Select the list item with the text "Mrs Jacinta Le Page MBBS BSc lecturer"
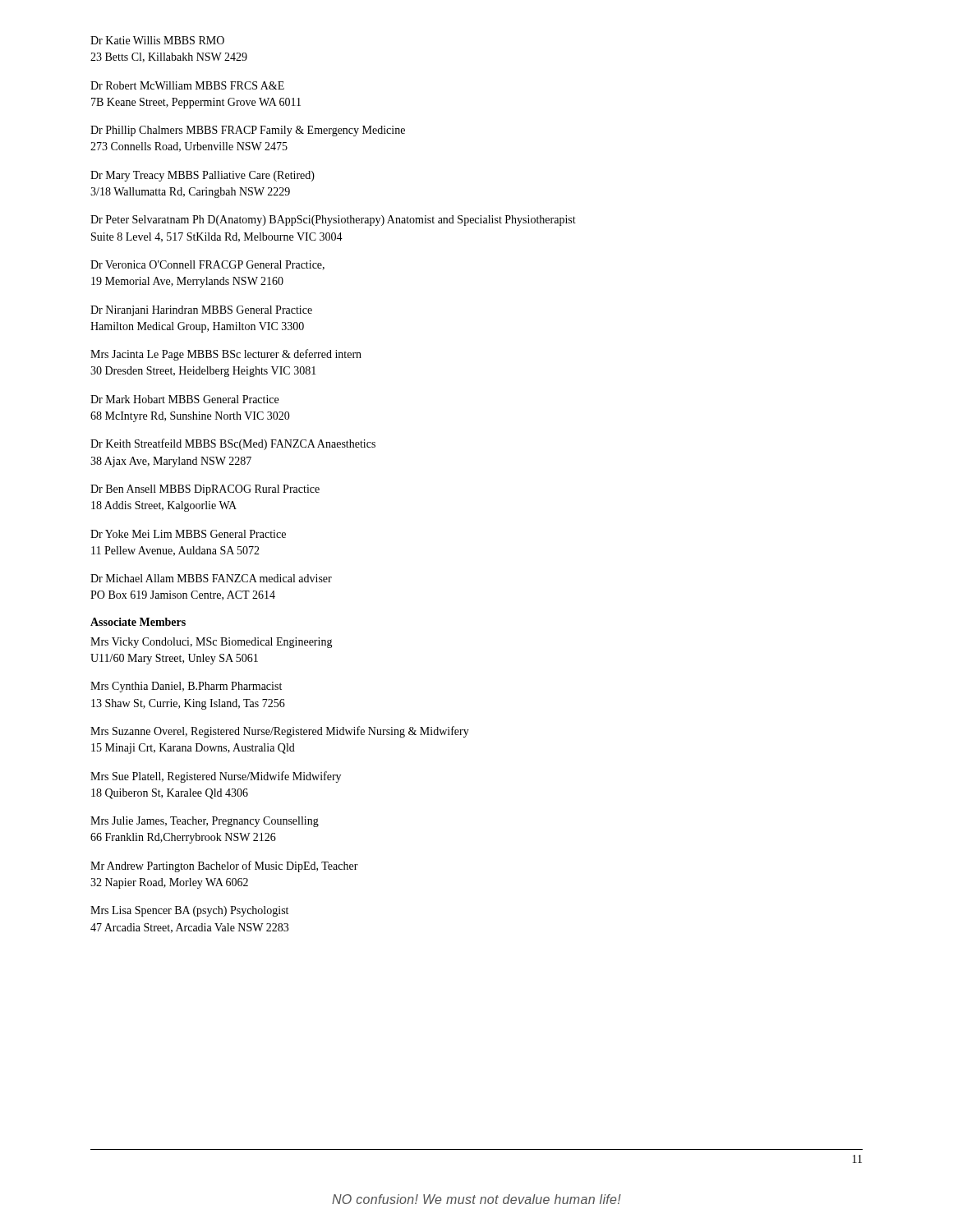Image resolution: width=953 pixels, height=1232 pixels. (226, 363)
